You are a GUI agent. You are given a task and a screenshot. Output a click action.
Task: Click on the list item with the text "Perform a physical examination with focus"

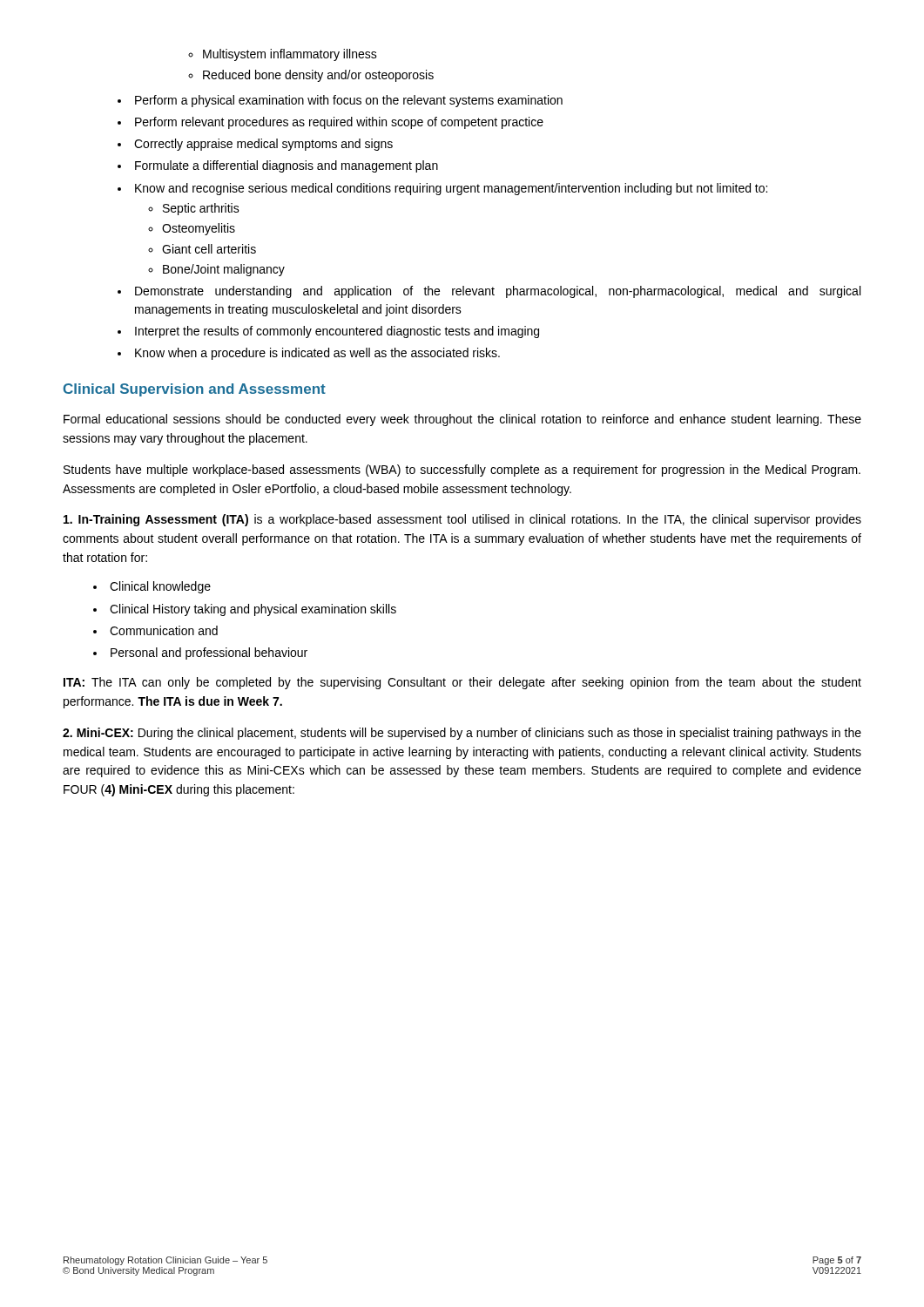click(486, 100)
